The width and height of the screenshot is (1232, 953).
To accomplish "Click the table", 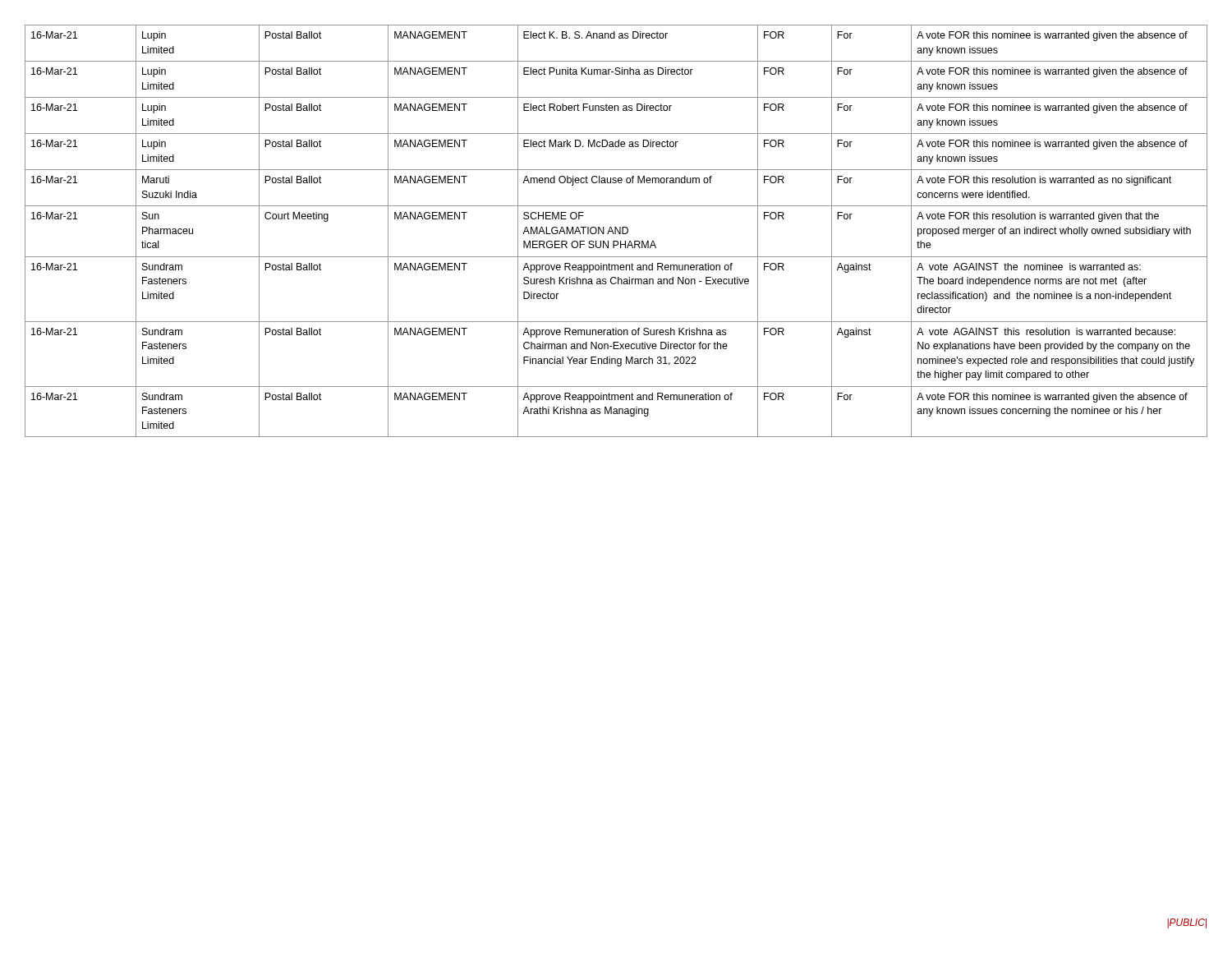I will point(616,231).
